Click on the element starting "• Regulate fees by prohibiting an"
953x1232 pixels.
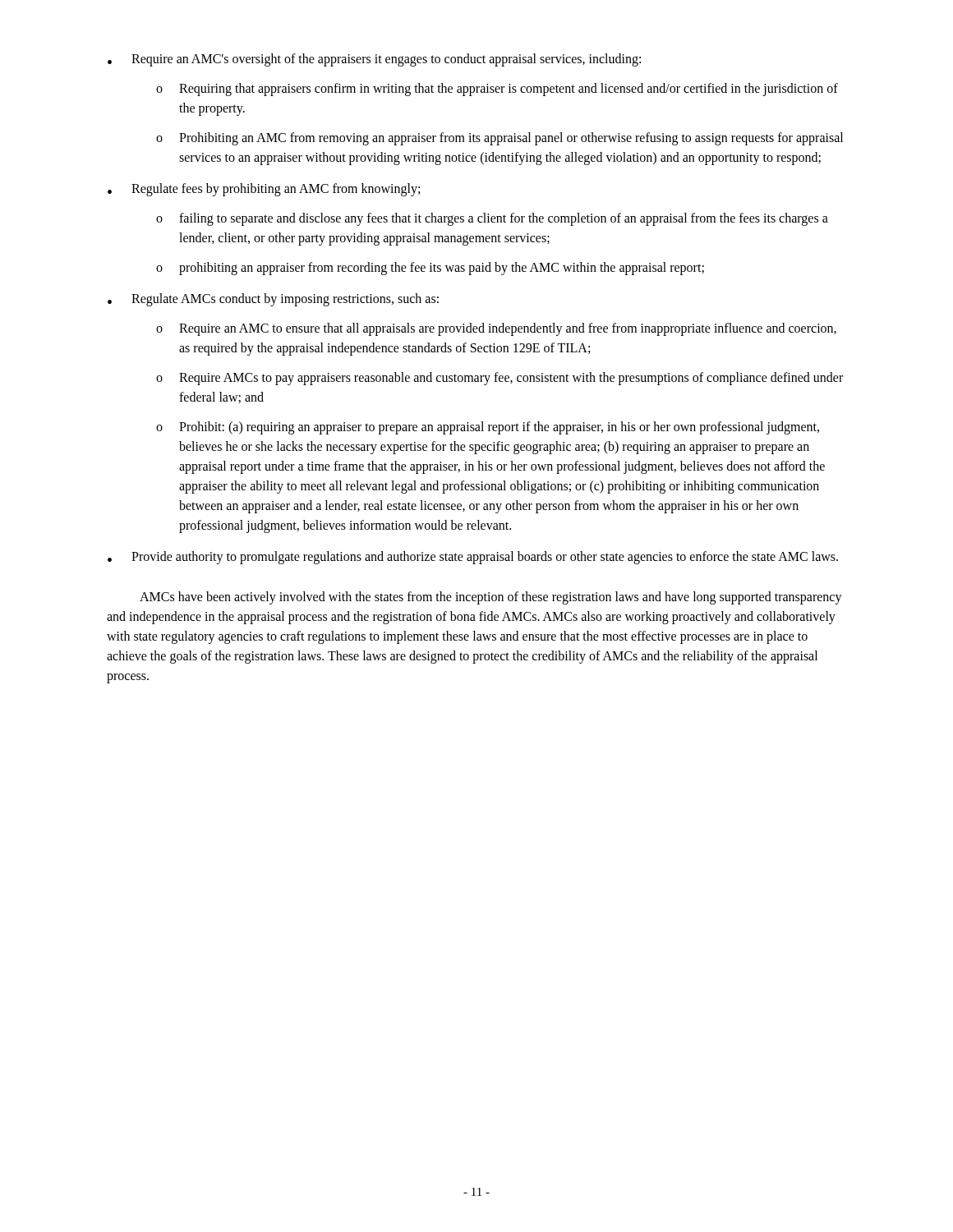[476, 228]
